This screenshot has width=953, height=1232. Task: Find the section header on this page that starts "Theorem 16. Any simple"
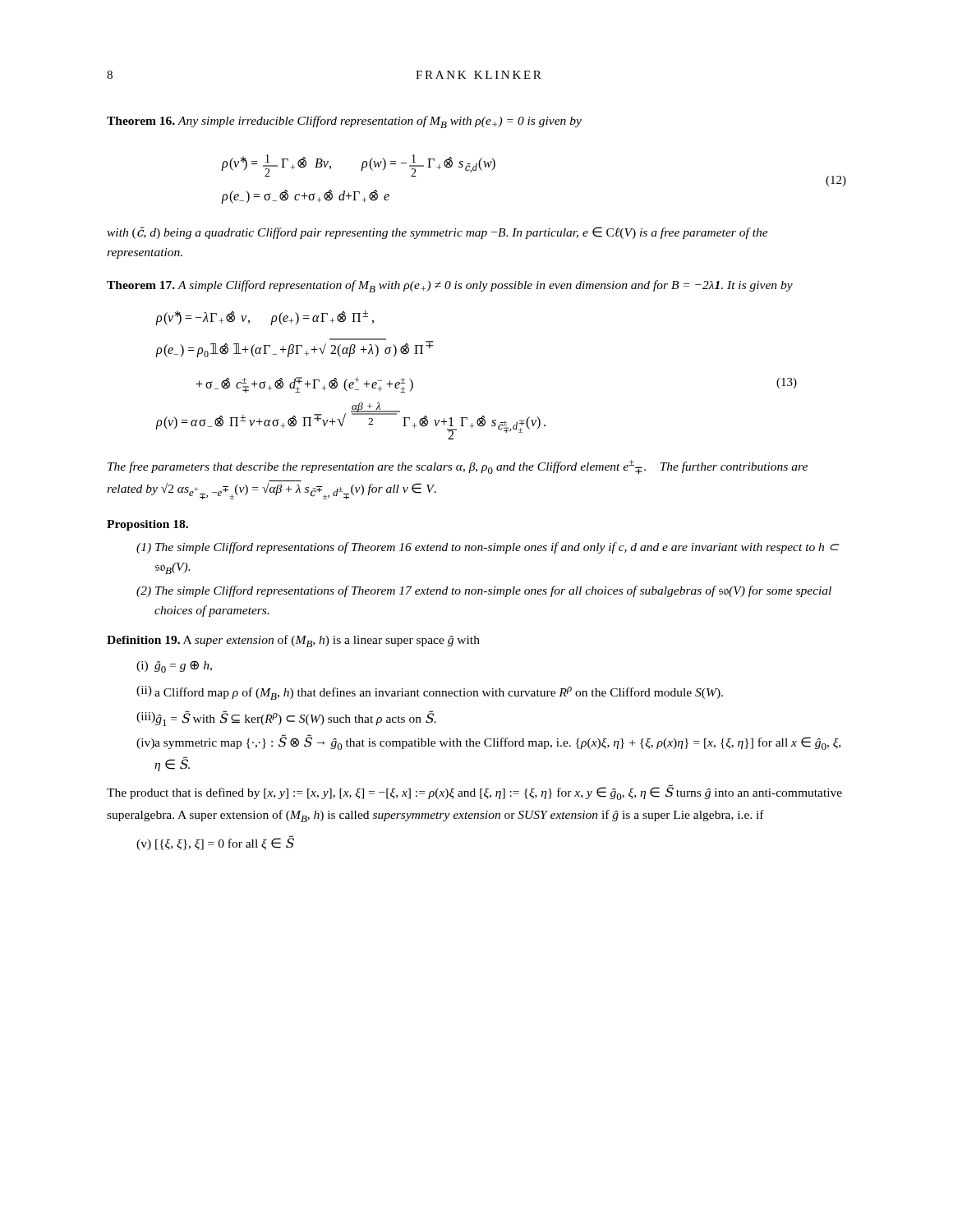coord(344,122)
